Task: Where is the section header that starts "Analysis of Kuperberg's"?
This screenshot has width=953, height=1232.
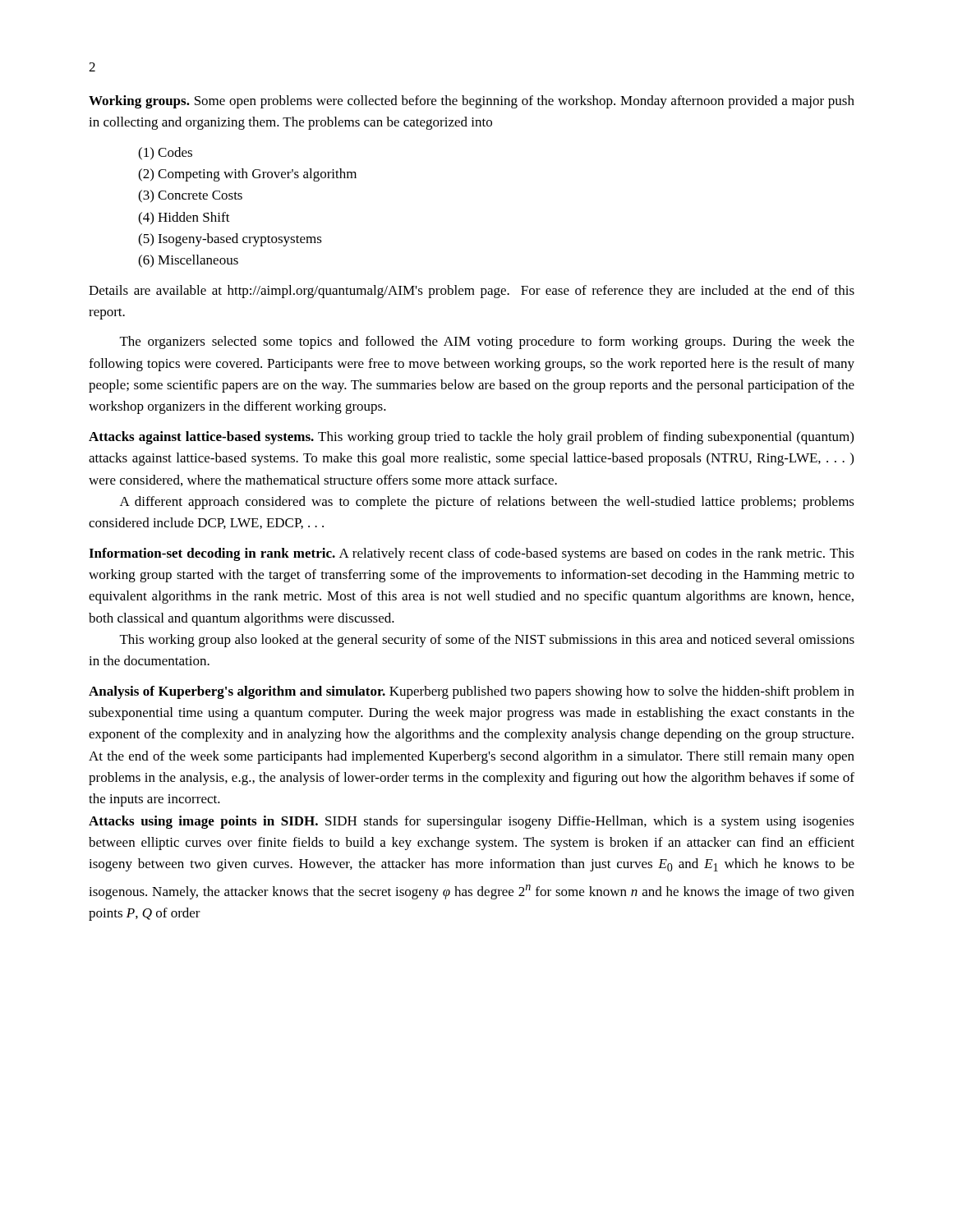Action: pos(472,745)
